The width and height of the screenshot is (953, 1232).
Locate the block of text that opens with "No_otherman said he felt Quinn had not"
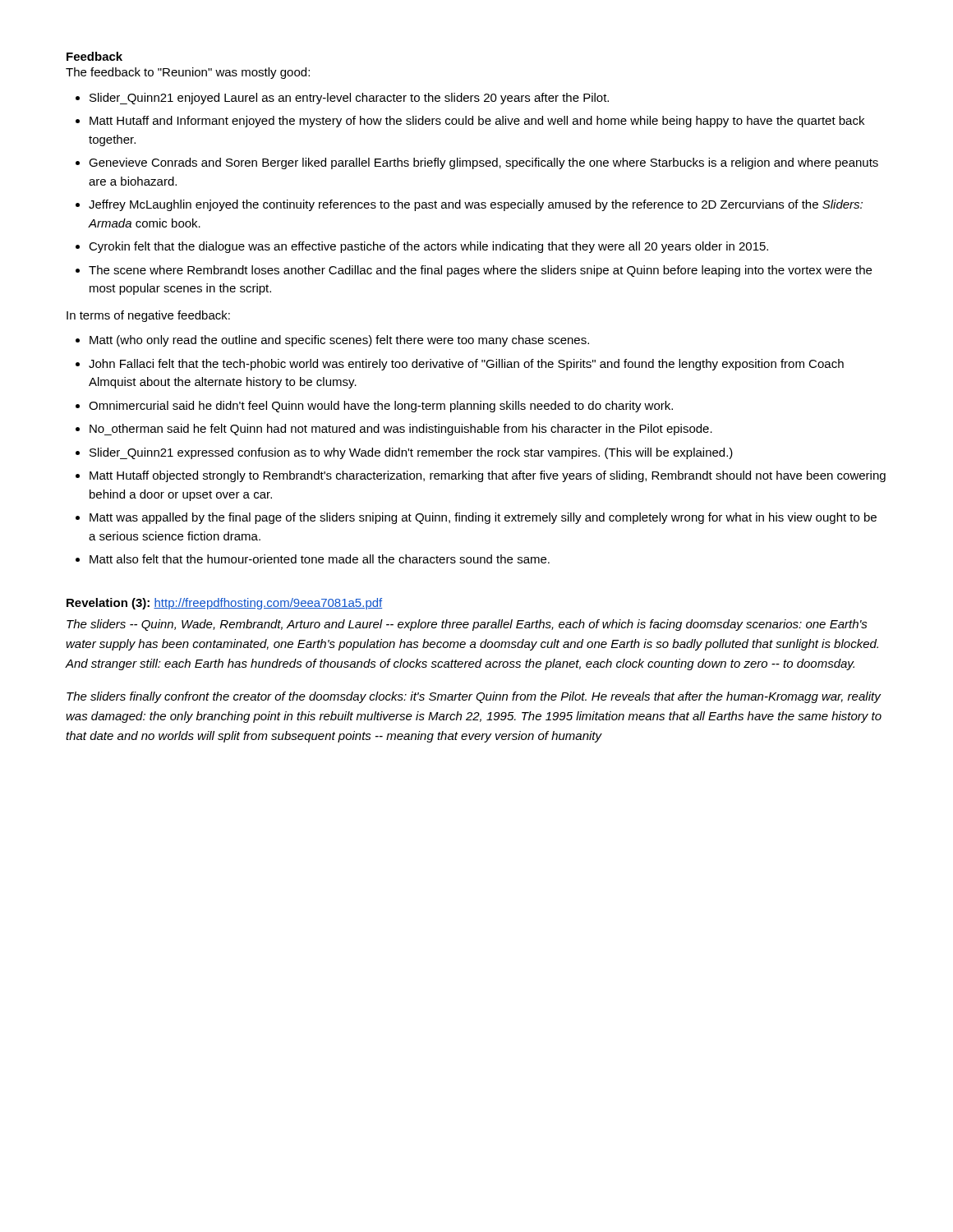tap(401, 428)
